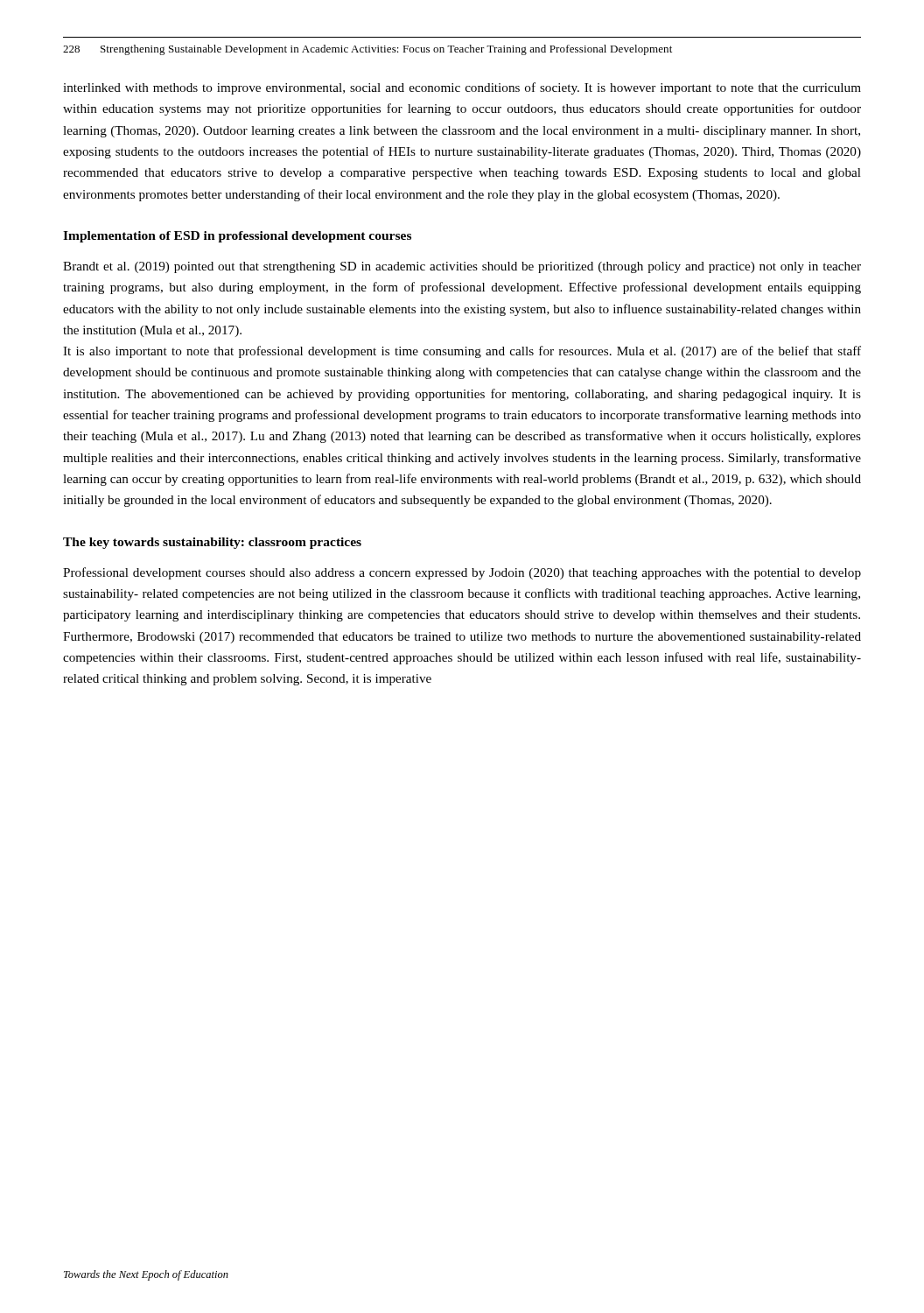Select the text block containing "interlinked with methods to"
924x1313 pixels.
tap(462, 141)
